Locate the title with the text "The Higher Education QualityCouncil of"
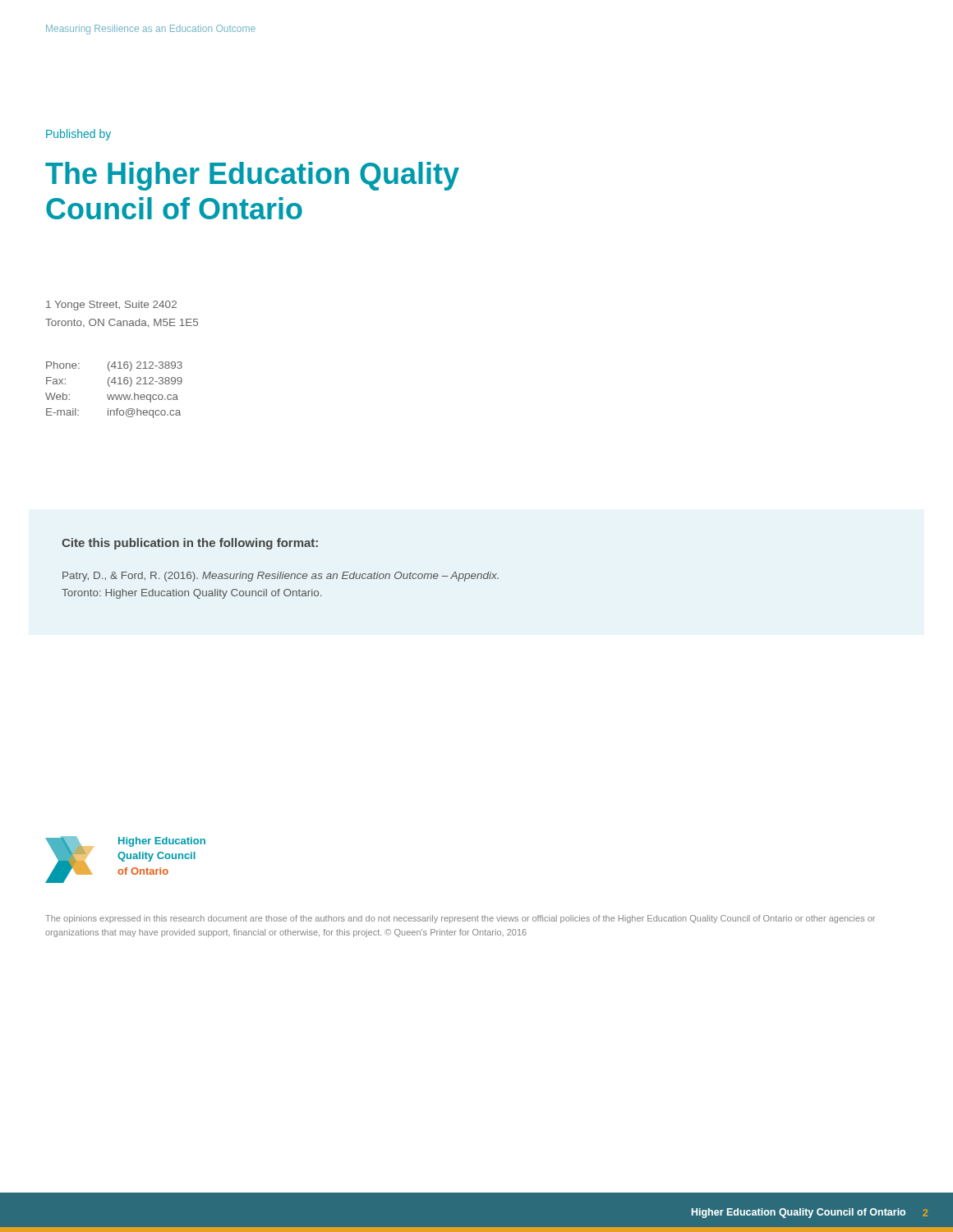953x1232 pixels. pos(252,191)
